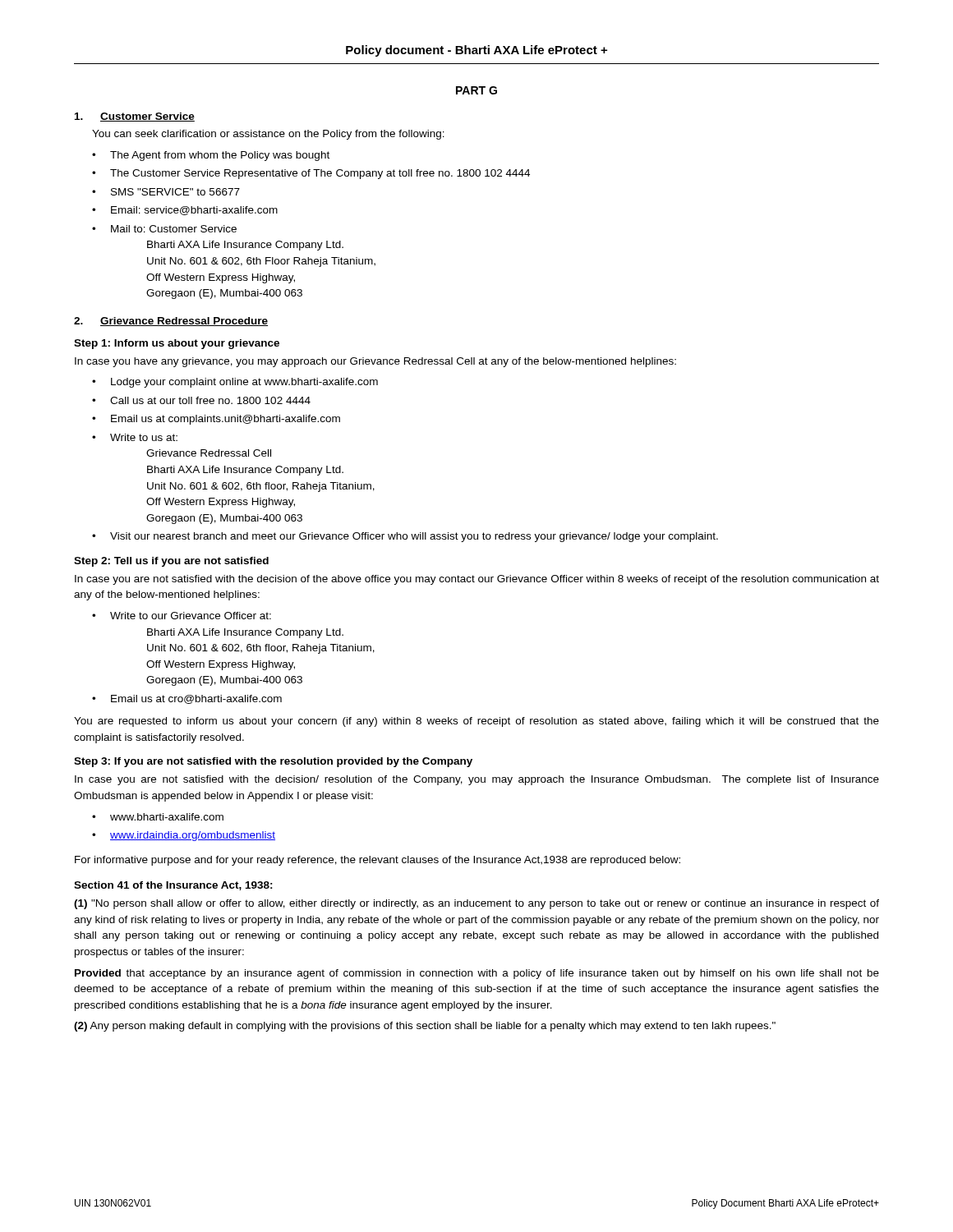Point to the block starting "2. Grievance Redressal Procedure"

pos(171,322)
